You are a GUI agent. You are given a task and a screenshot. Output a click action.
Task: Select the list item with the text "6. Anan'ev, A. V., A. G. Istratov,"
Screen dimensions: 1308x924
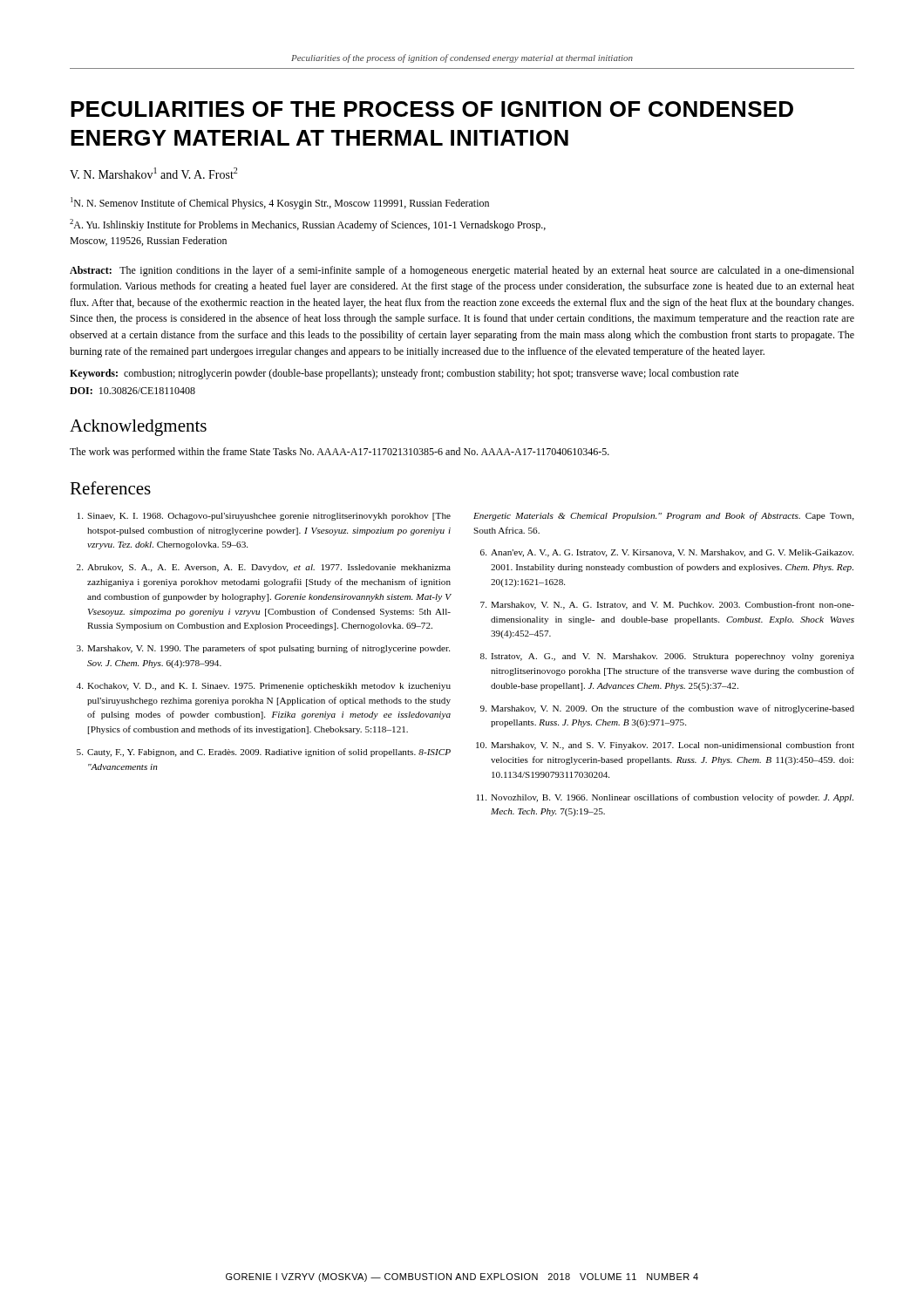tap(664, 567)
